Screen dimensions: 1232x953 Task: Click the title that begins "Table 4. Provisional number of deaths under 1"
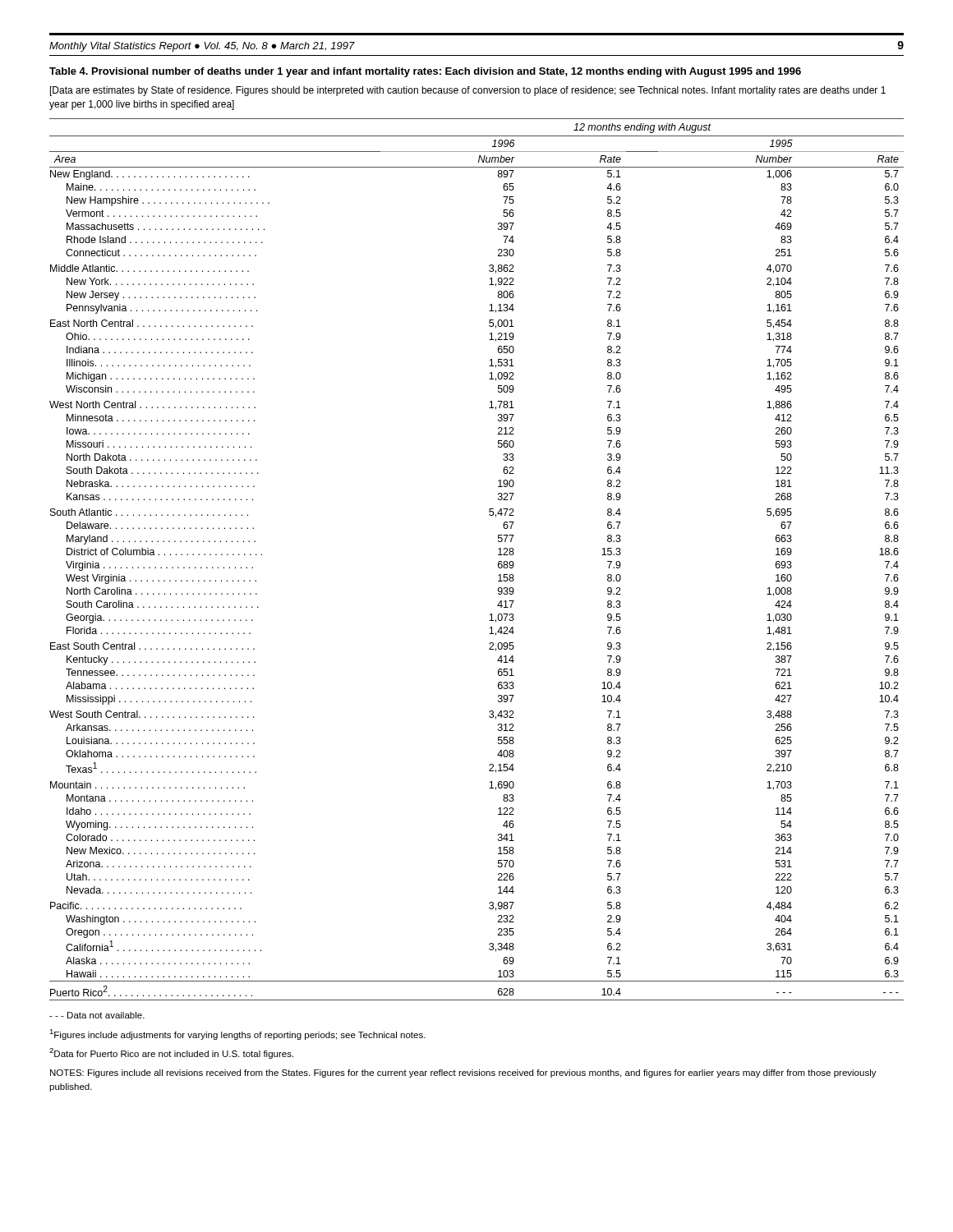(425, 71)
